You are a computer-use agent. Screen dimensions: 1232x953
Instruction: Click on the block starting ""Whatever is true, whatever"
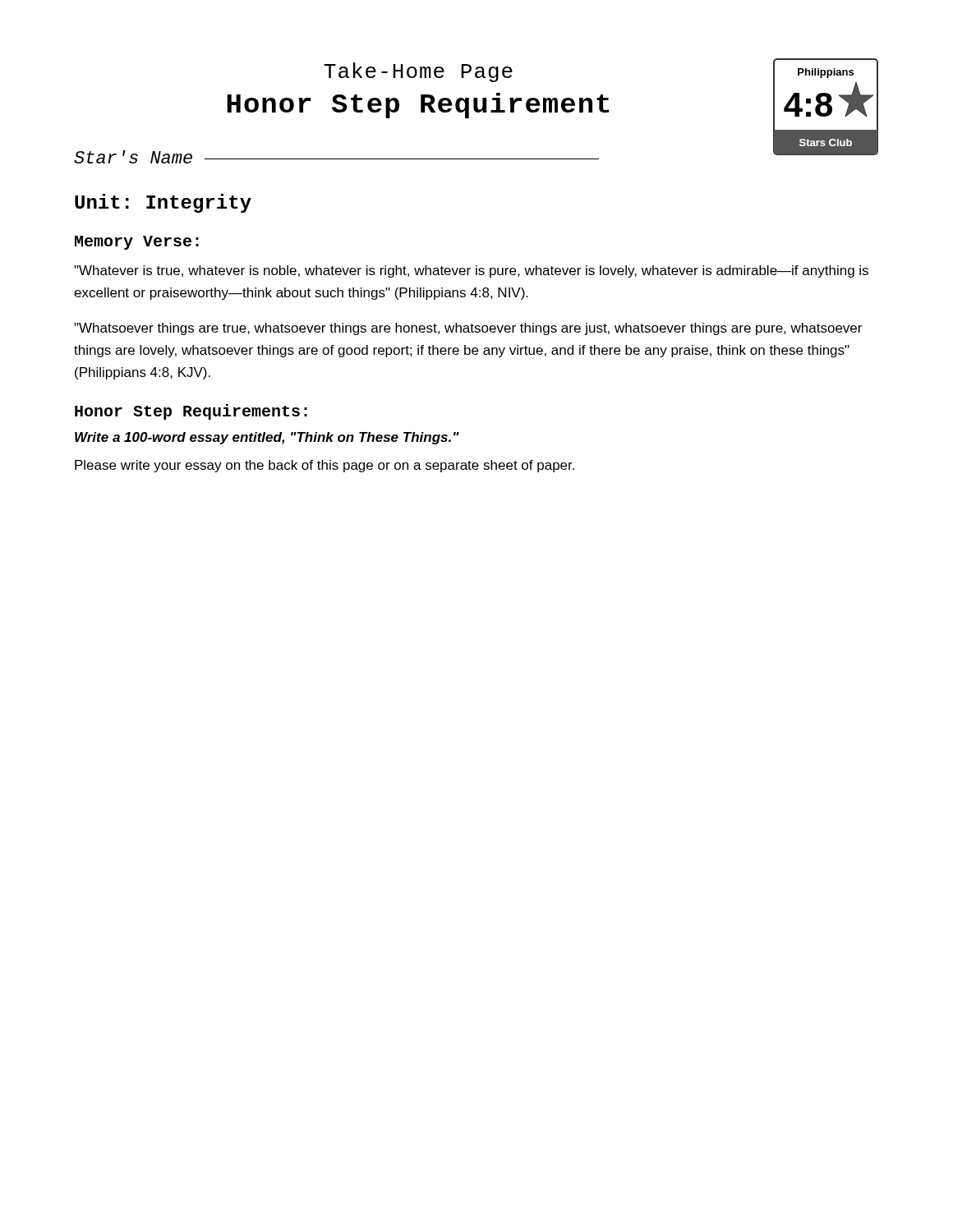click(471, 281)
